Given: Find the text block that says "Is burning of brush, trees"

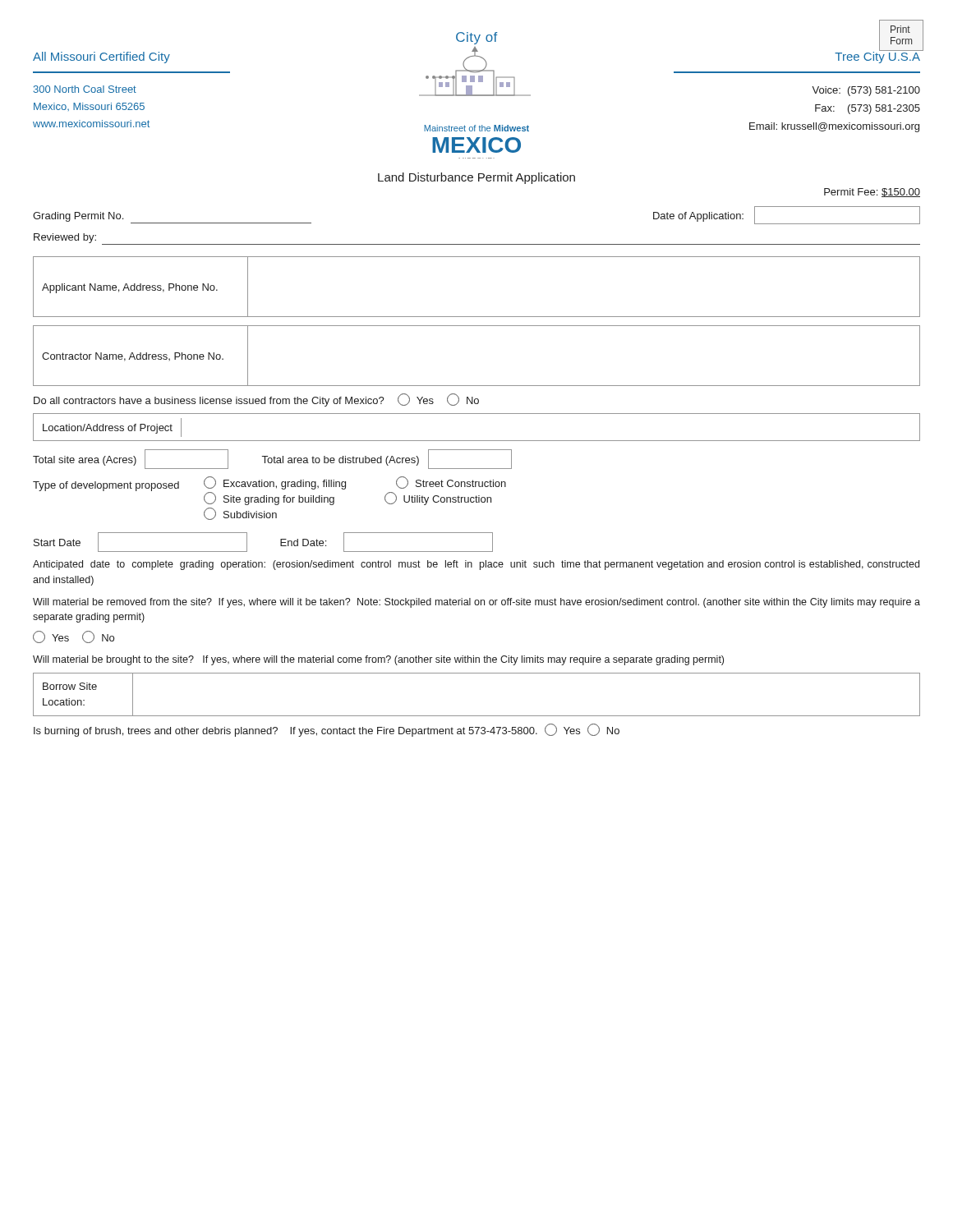Looking at the screenshot, I should [x=326, y=730].
